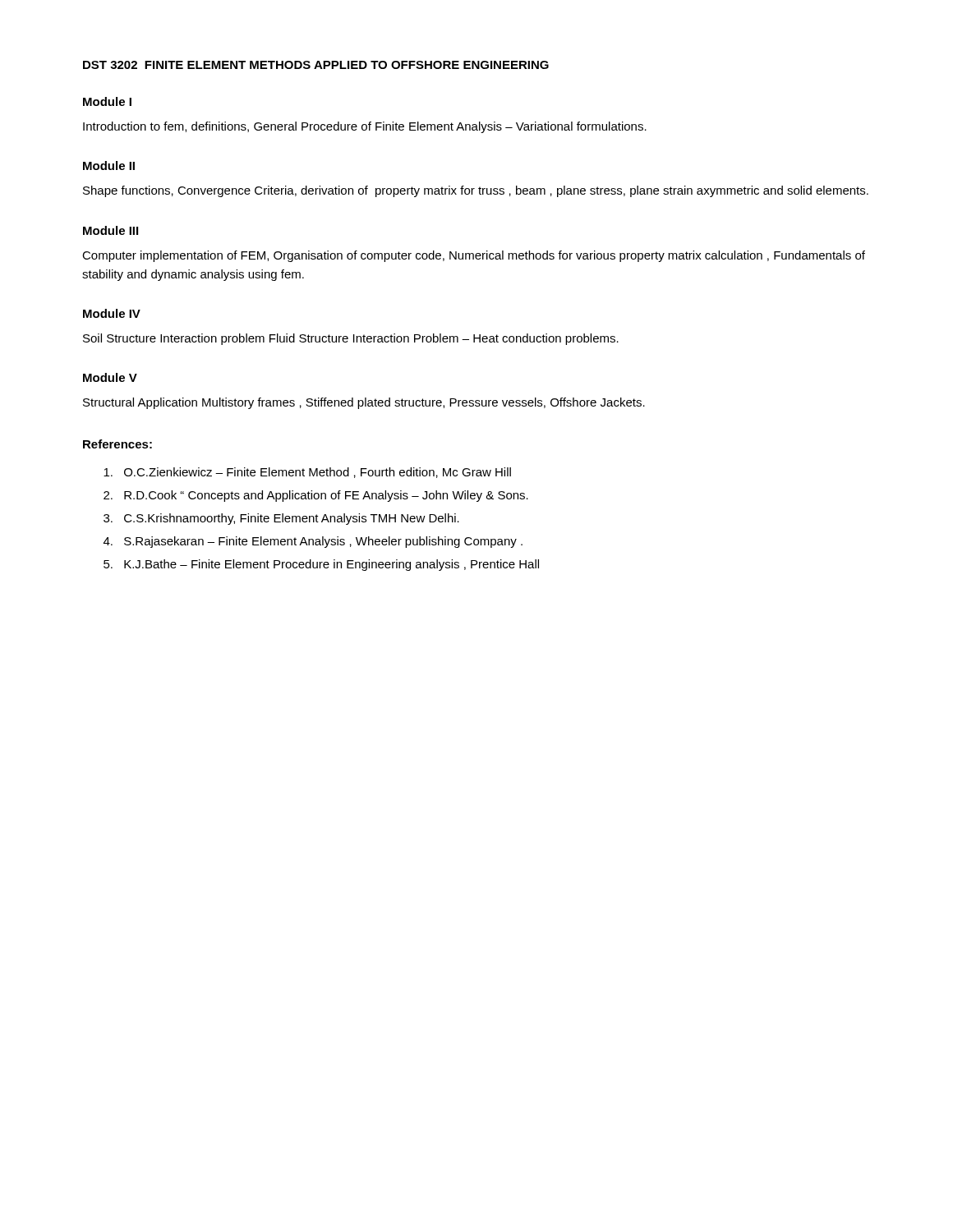Screen dimensions: 1232x953
Task: Select the list item that says "3. C.S.Krishnamoorthy, Finite Element"
Action: click(275, 518)
